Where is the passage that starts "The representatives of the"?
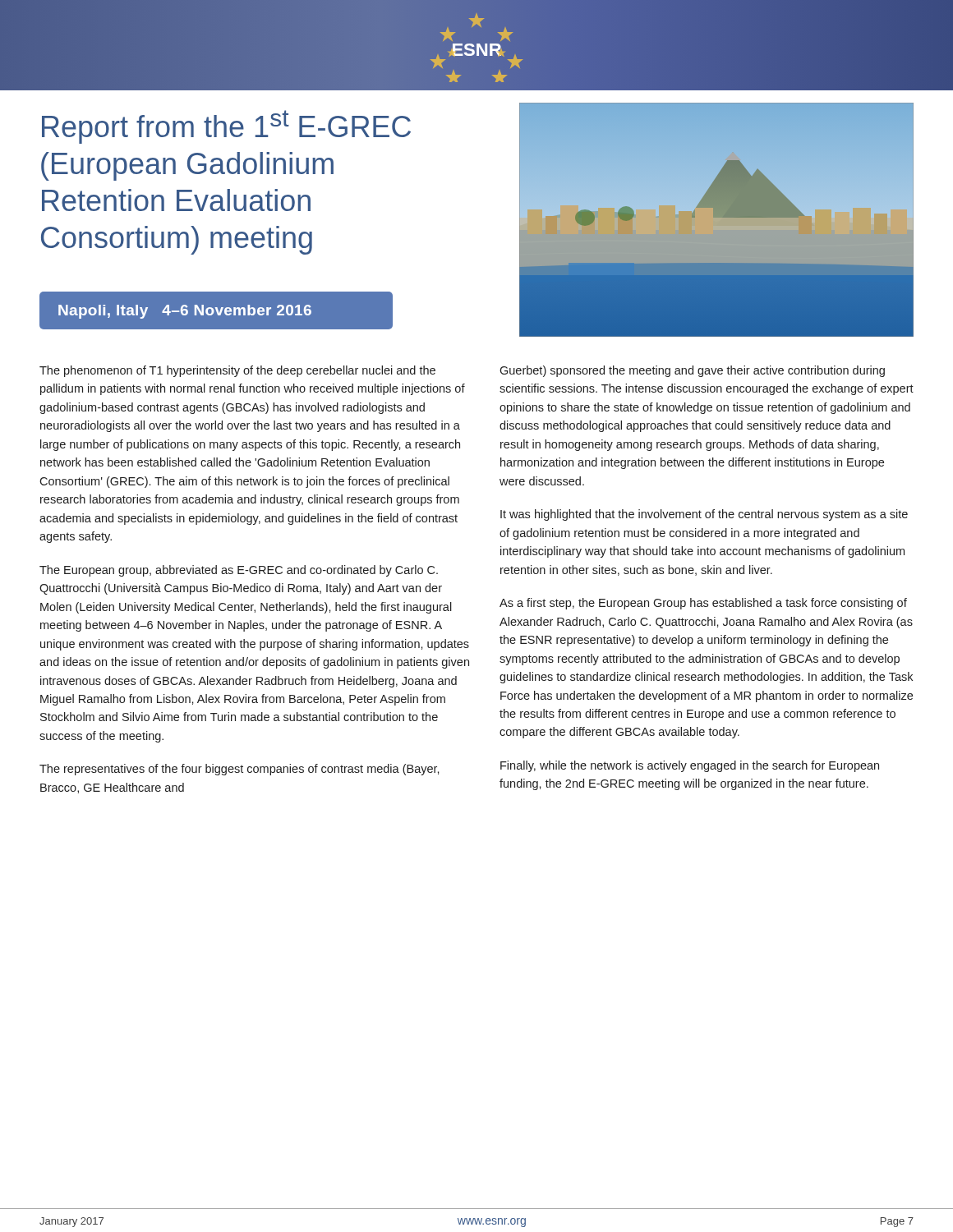Image resolution: width=953 pixels, height=1232 pixels. pos(240,778)
